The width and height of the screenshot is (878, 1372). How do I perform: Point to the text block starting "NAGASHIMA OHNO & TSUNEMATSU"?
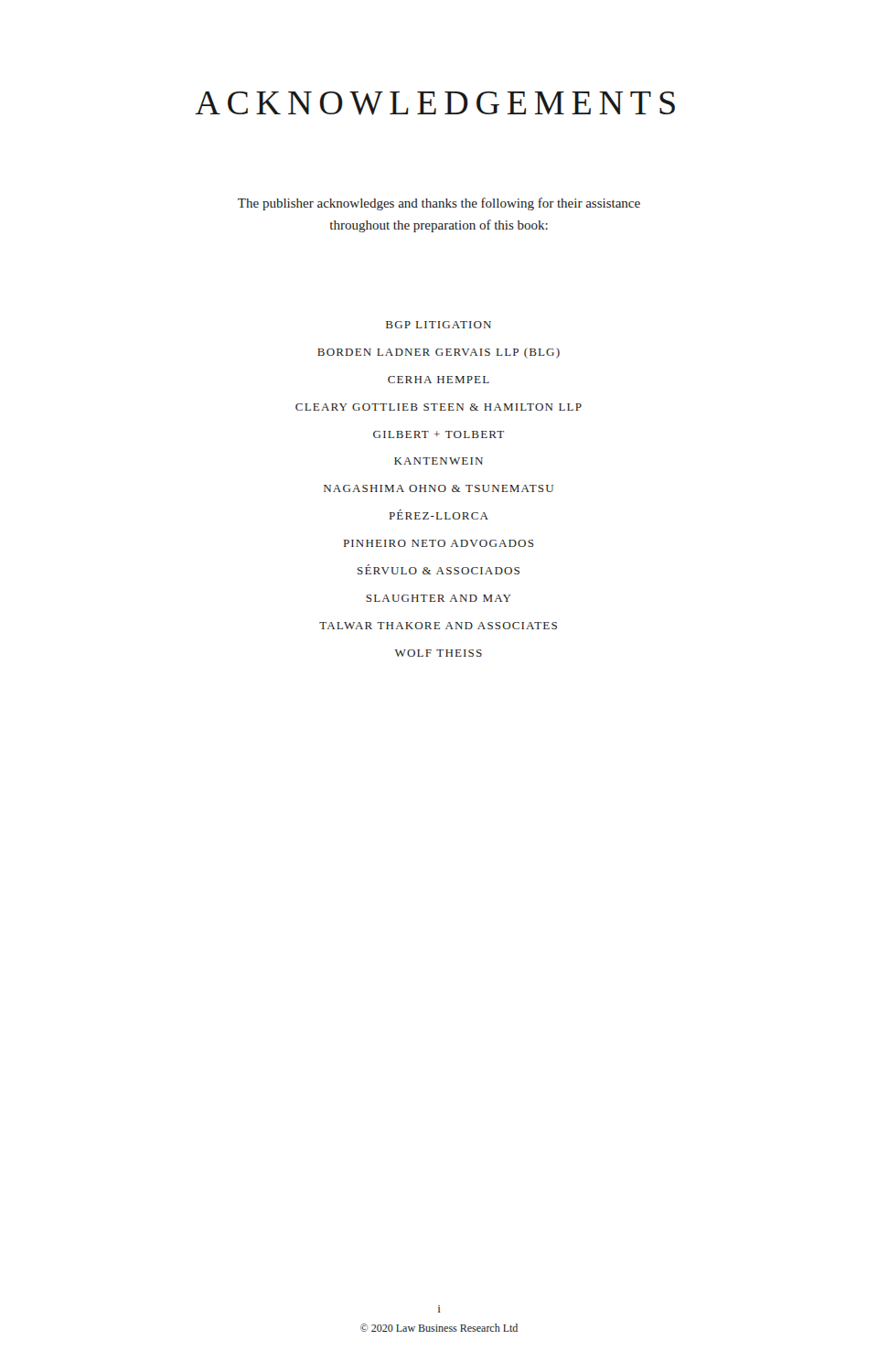tap(439, 488)
